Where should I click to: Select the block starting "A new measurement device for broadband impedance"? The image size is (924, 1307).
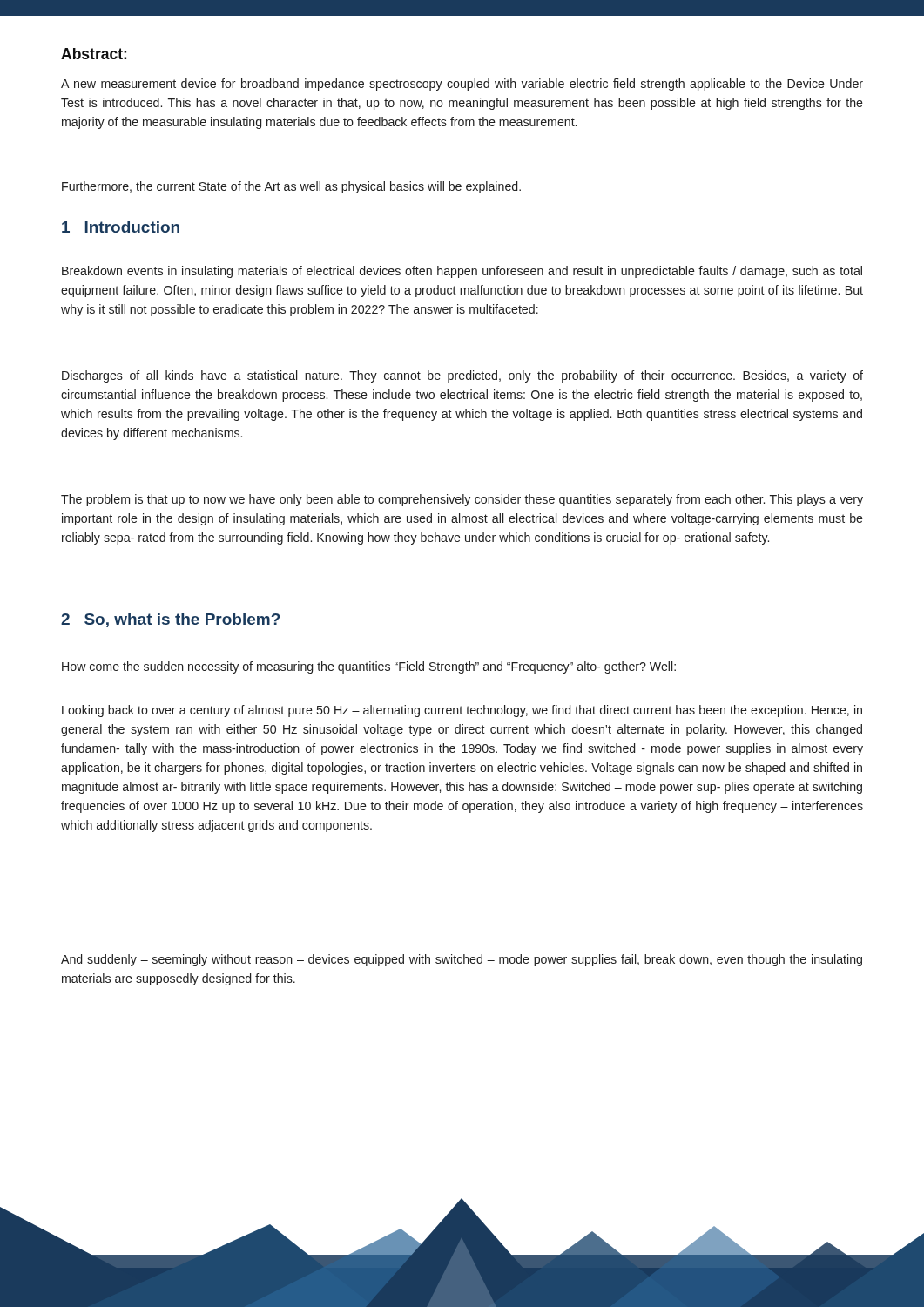click(462, 103)
